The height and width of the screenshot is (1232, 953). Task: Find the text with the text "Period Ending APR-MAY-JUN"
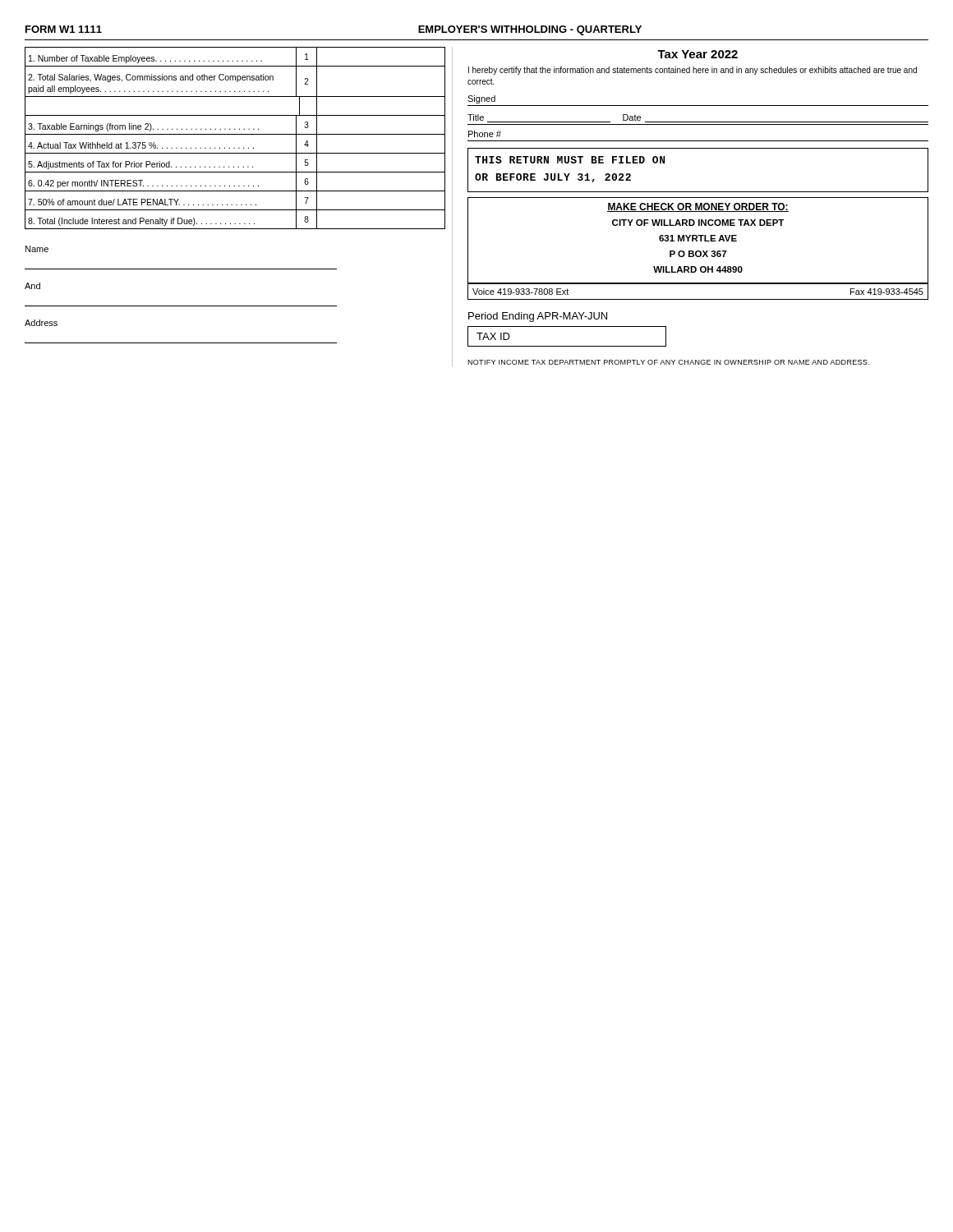(538, 316)
